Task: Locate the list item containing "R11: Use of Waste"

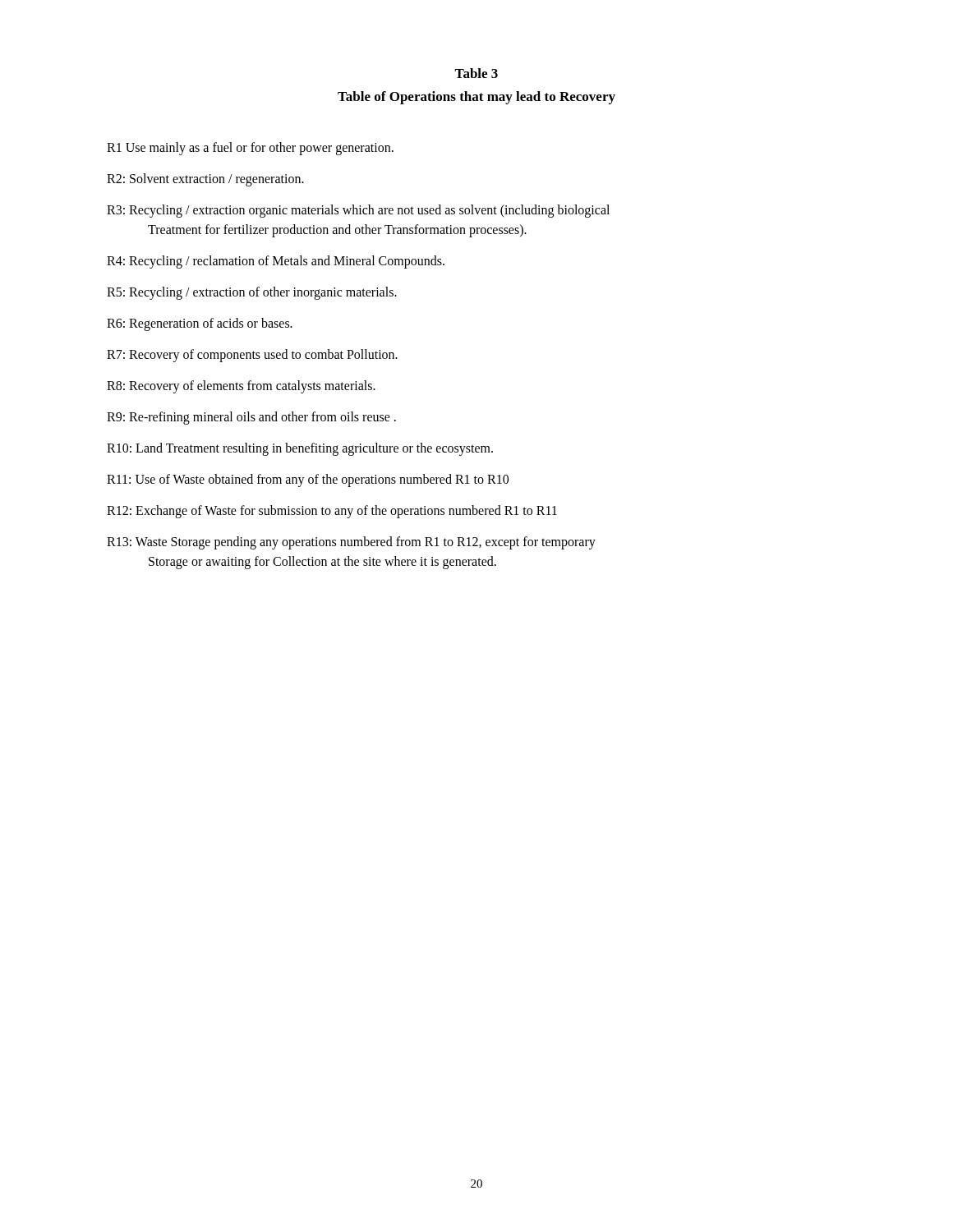Action: point(476,480)
